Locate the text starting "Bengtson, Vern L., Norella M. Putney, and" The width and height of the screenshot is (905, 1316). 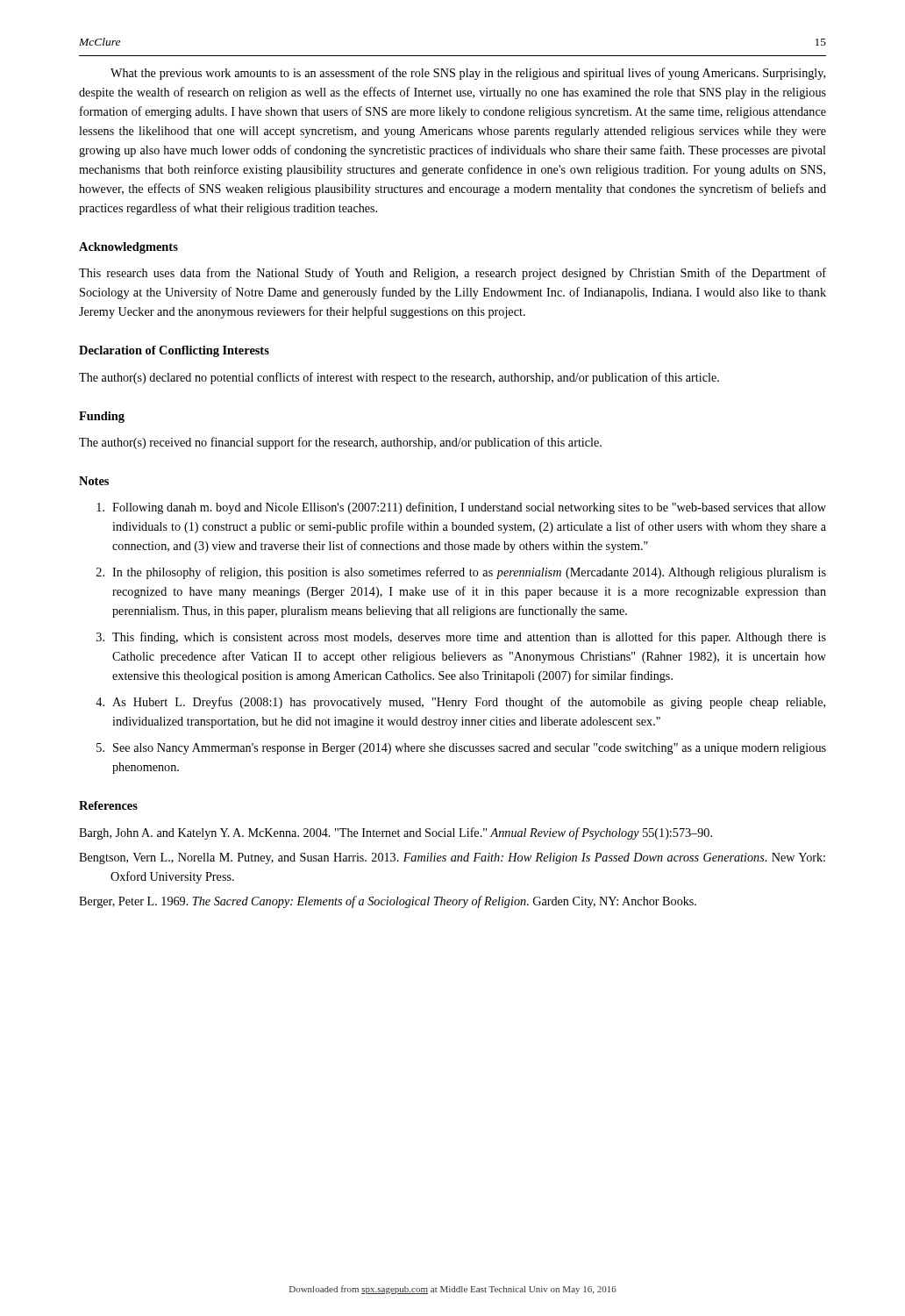click(x=452, y=867)
